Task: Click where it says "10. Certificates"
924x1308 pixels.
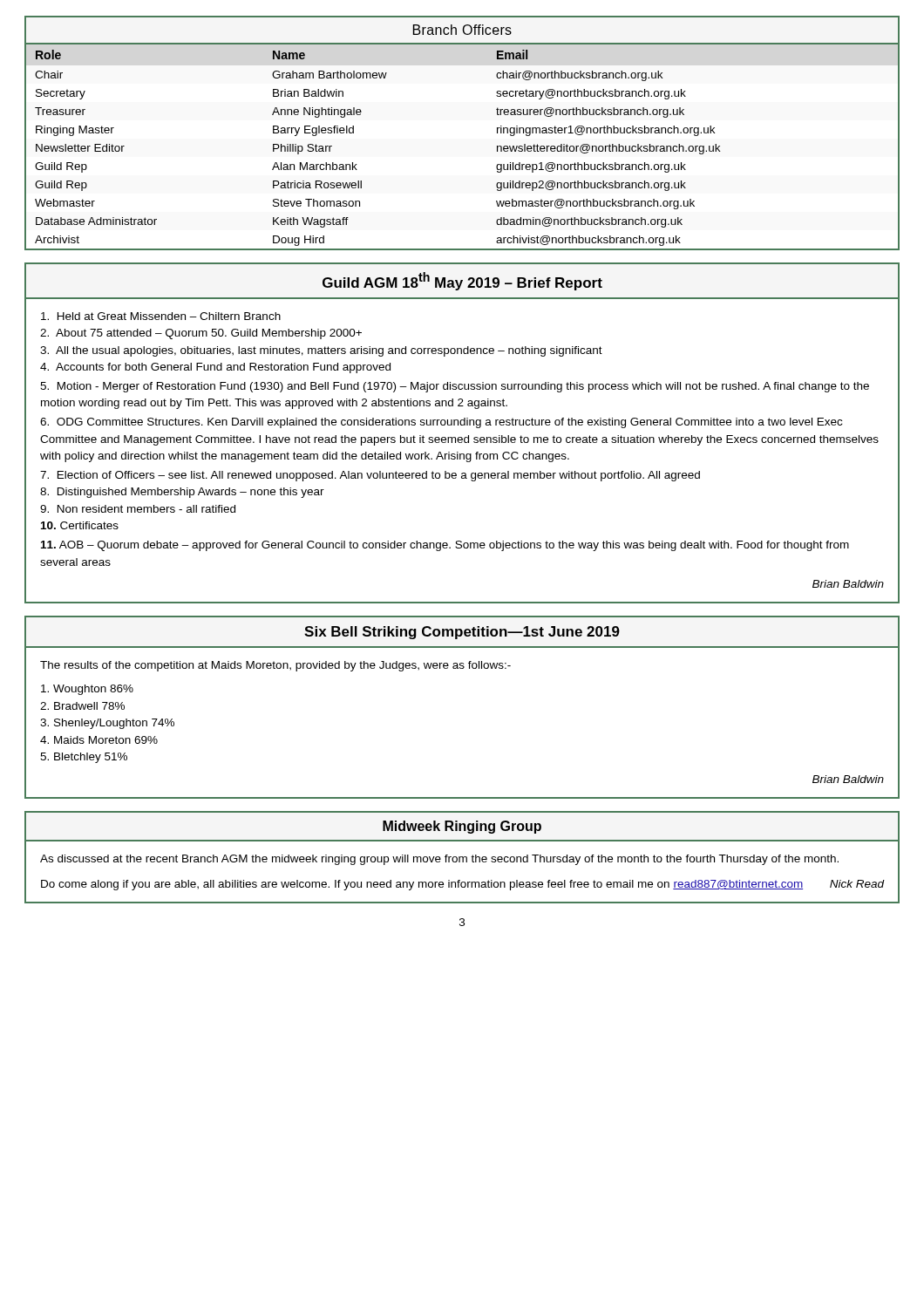Action: point(79,526)
